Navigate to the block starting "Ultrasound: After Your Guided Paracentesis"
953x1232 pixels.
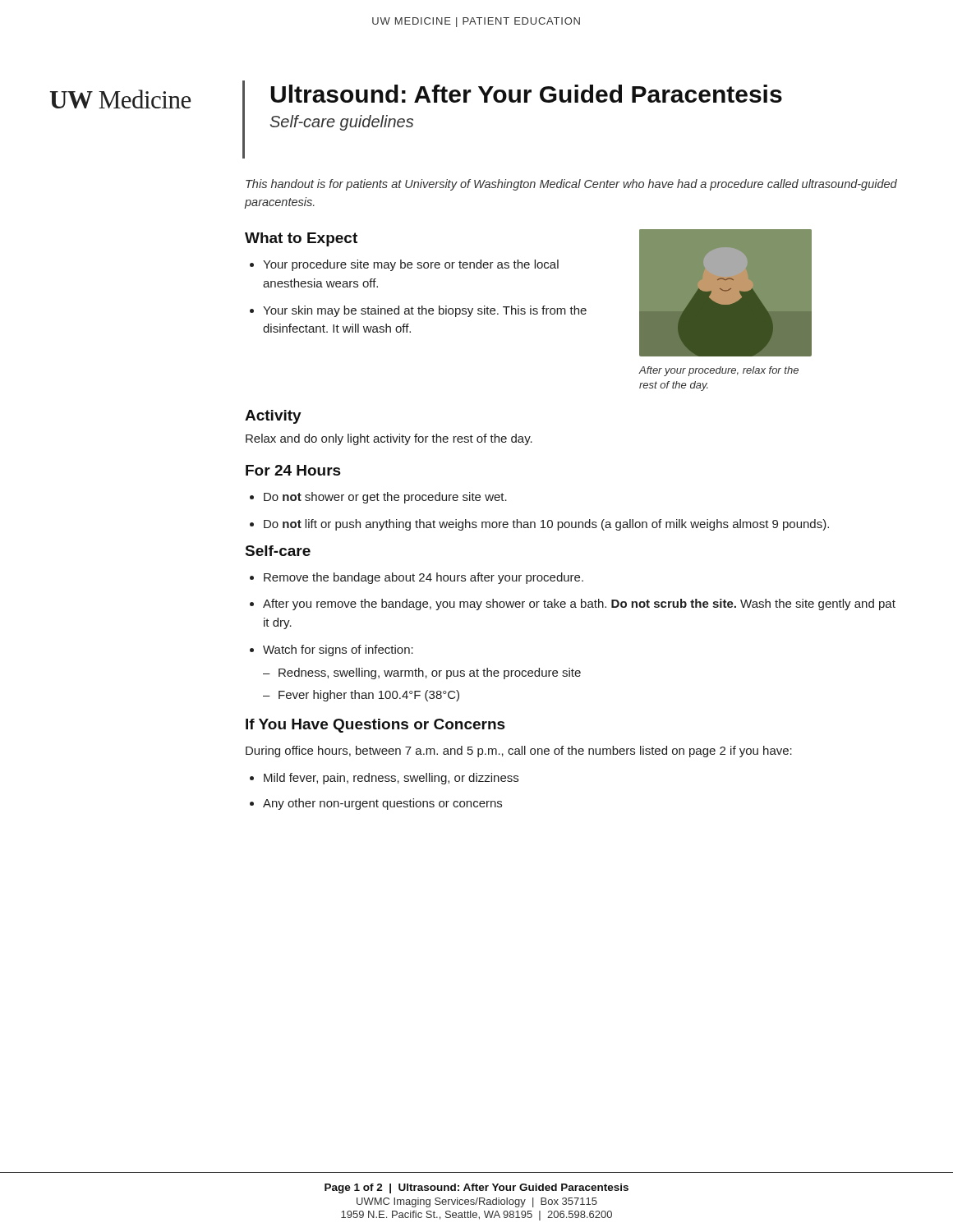tap(526, 94)
